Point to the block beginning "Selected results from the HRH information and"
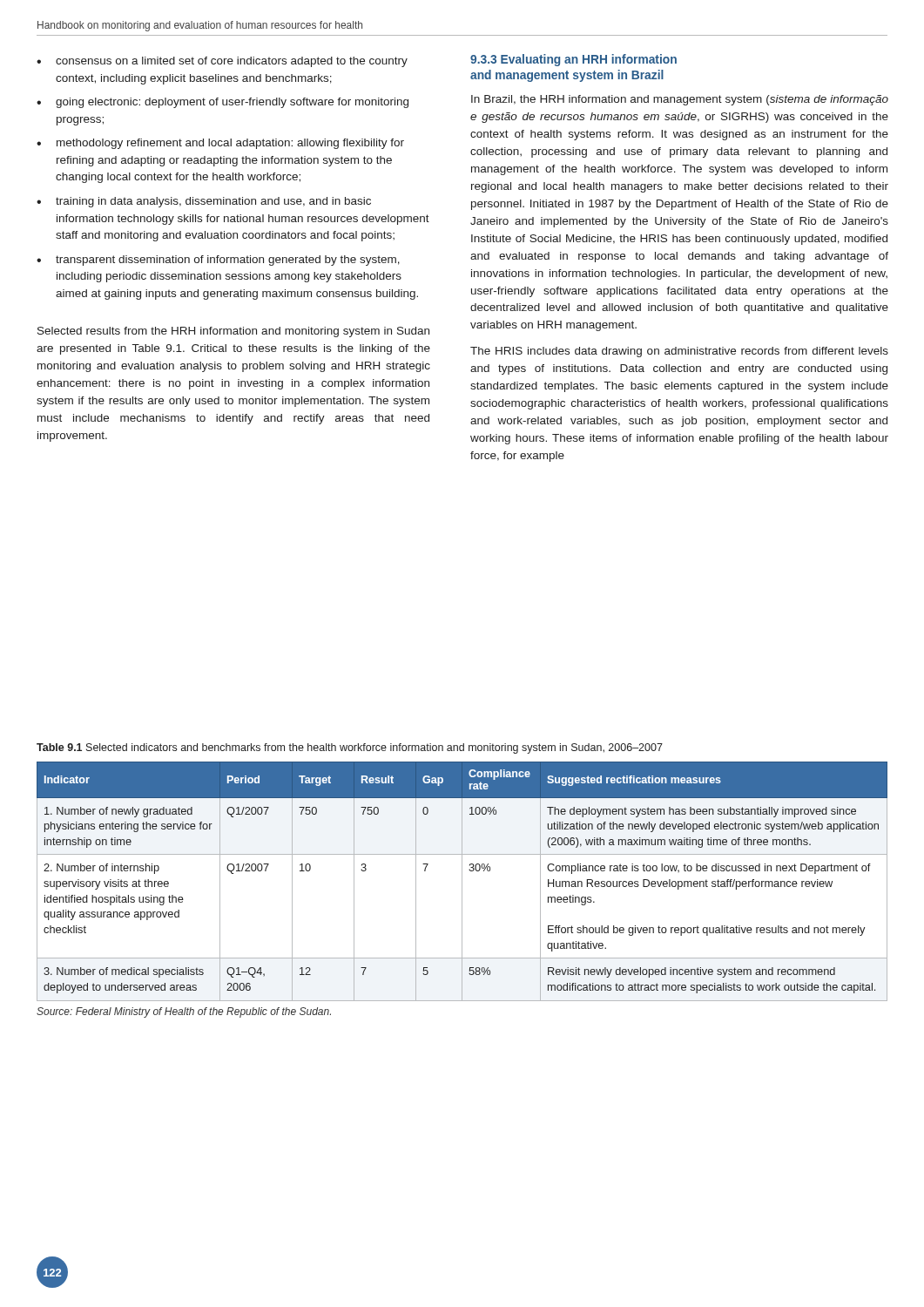924x1307 pixels. (x=233, y=383)
